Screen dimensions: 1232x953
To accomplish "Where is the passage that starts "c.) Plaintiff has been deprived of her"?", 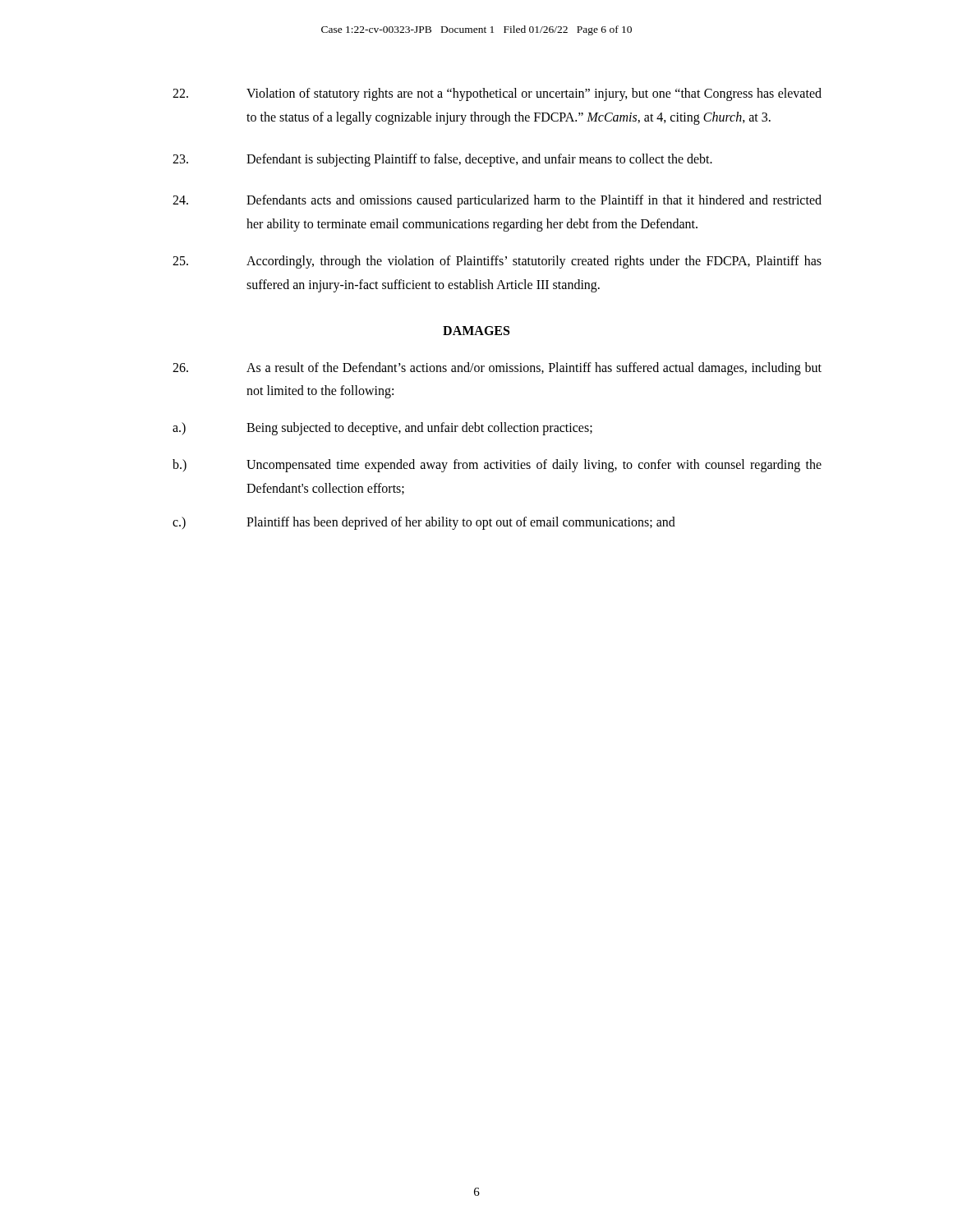I will click(476, 522).
